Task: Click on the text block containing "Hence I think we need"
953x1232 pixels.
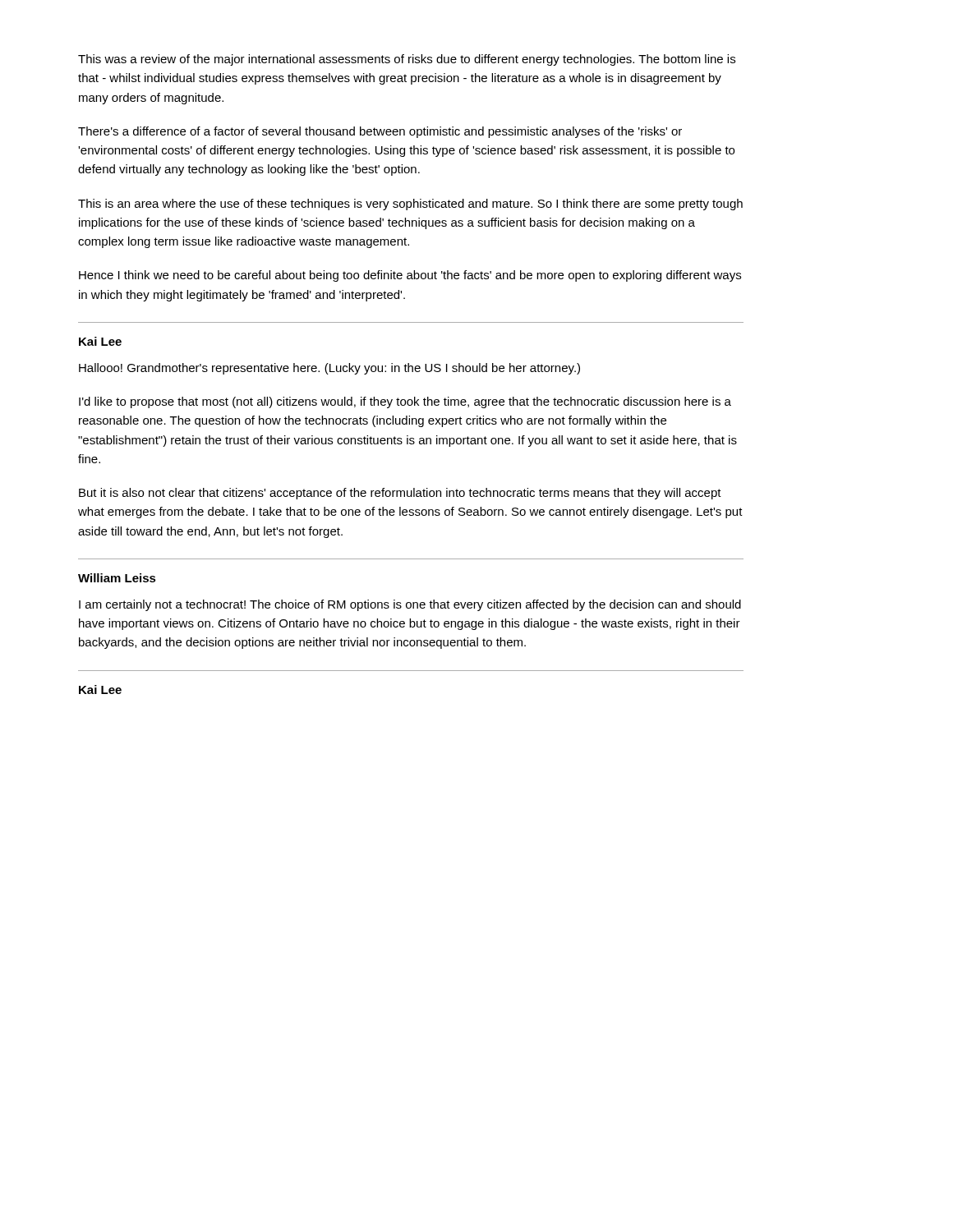Action: pyautogui.click(x=410, y=284)
